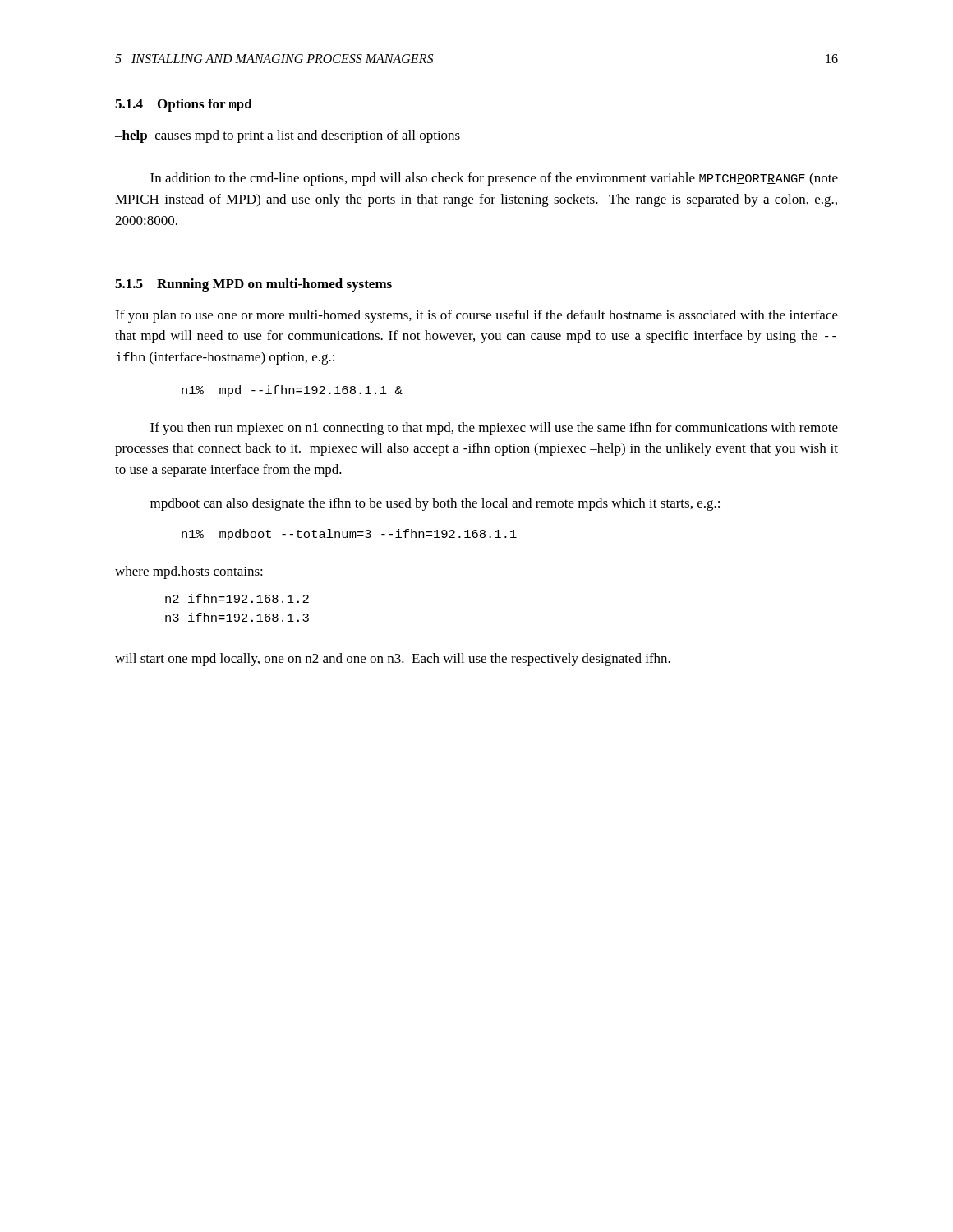This screenshot has width=953, height=1232.
Task: Select the block starting "n2 ifhn=192.168.1.2 n3 ifhn=192.168.1.3"
Action: click(x=237, y=609)
